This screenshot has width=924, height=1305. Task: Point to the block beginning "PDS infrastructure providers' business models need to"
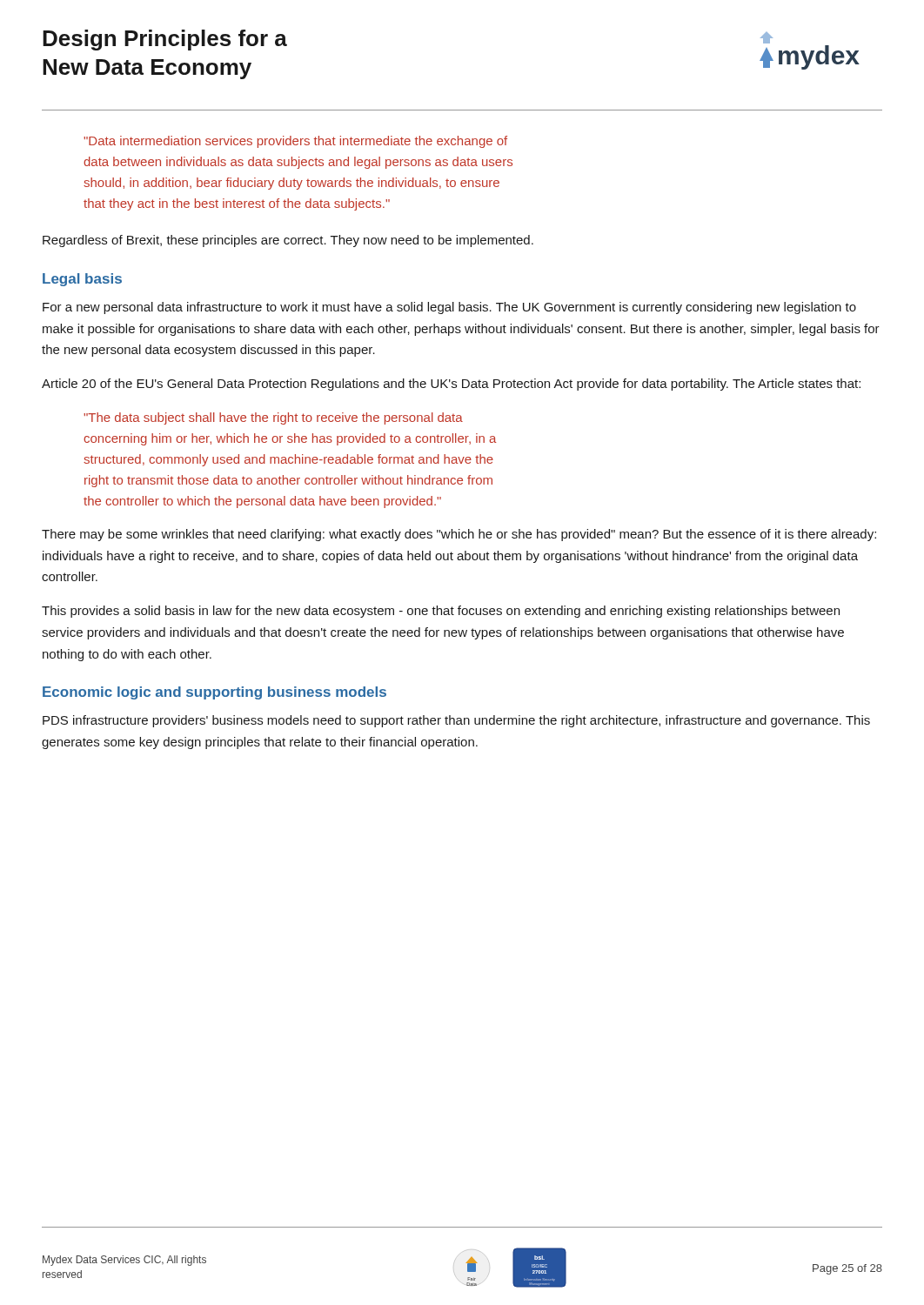pyautogui.click(x=456, y=731)
